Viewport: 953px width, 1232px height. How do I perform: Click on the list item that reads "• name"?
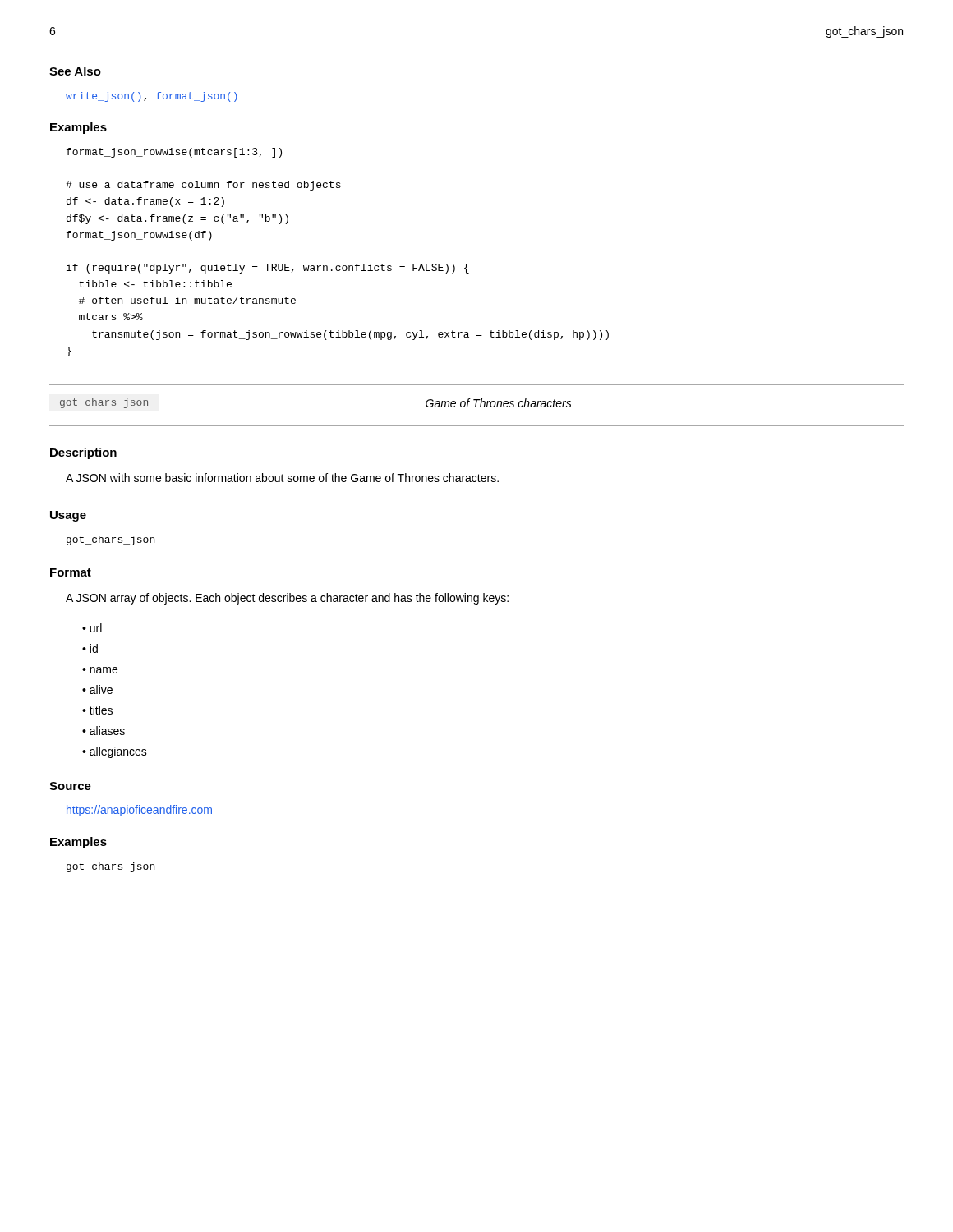[x=100, y=669]
